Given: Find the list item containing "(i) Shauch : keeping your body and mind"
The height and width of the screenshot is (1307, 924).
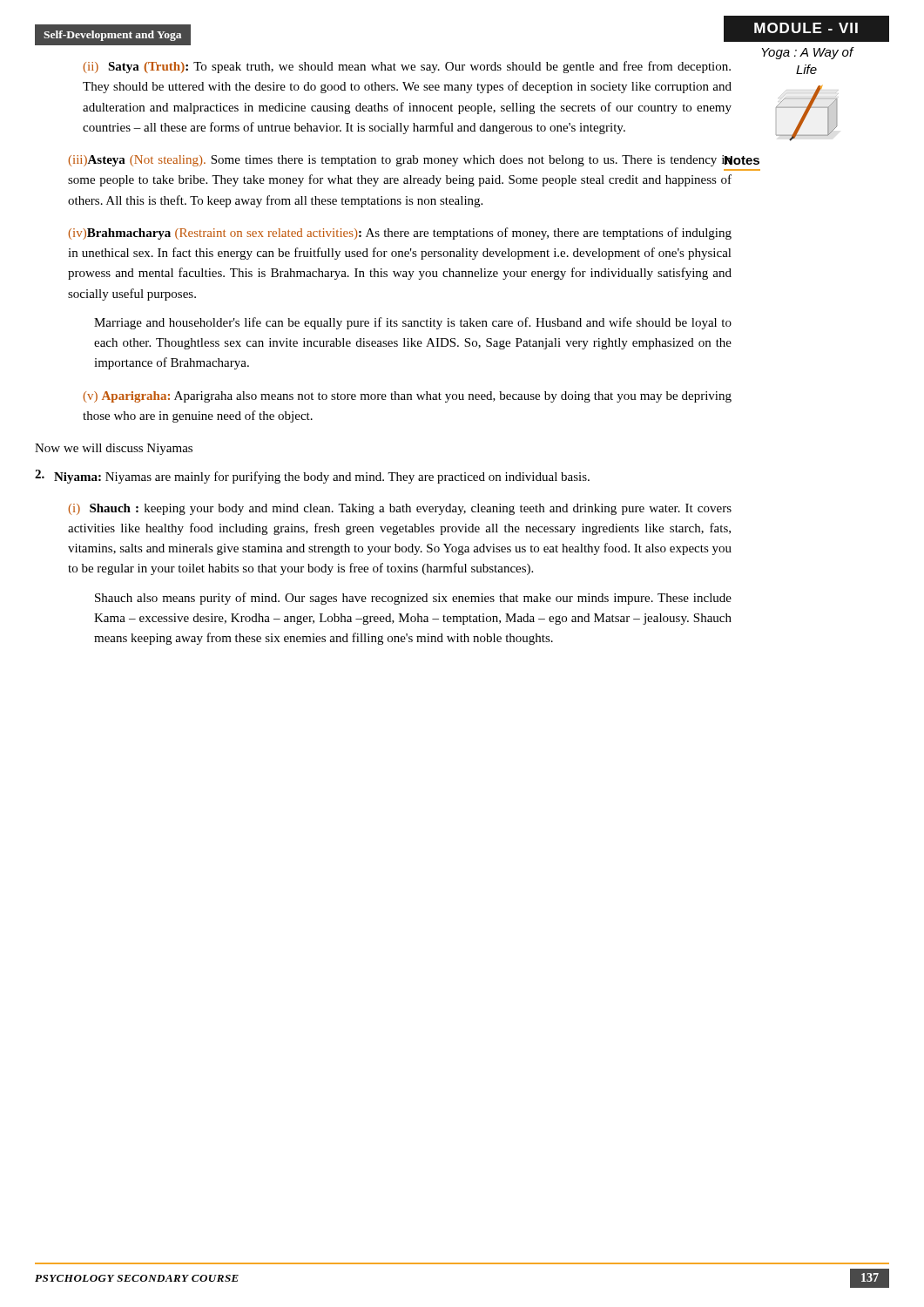Looking at the screenshot, I should pyautogui.click(x=400, y=538).
